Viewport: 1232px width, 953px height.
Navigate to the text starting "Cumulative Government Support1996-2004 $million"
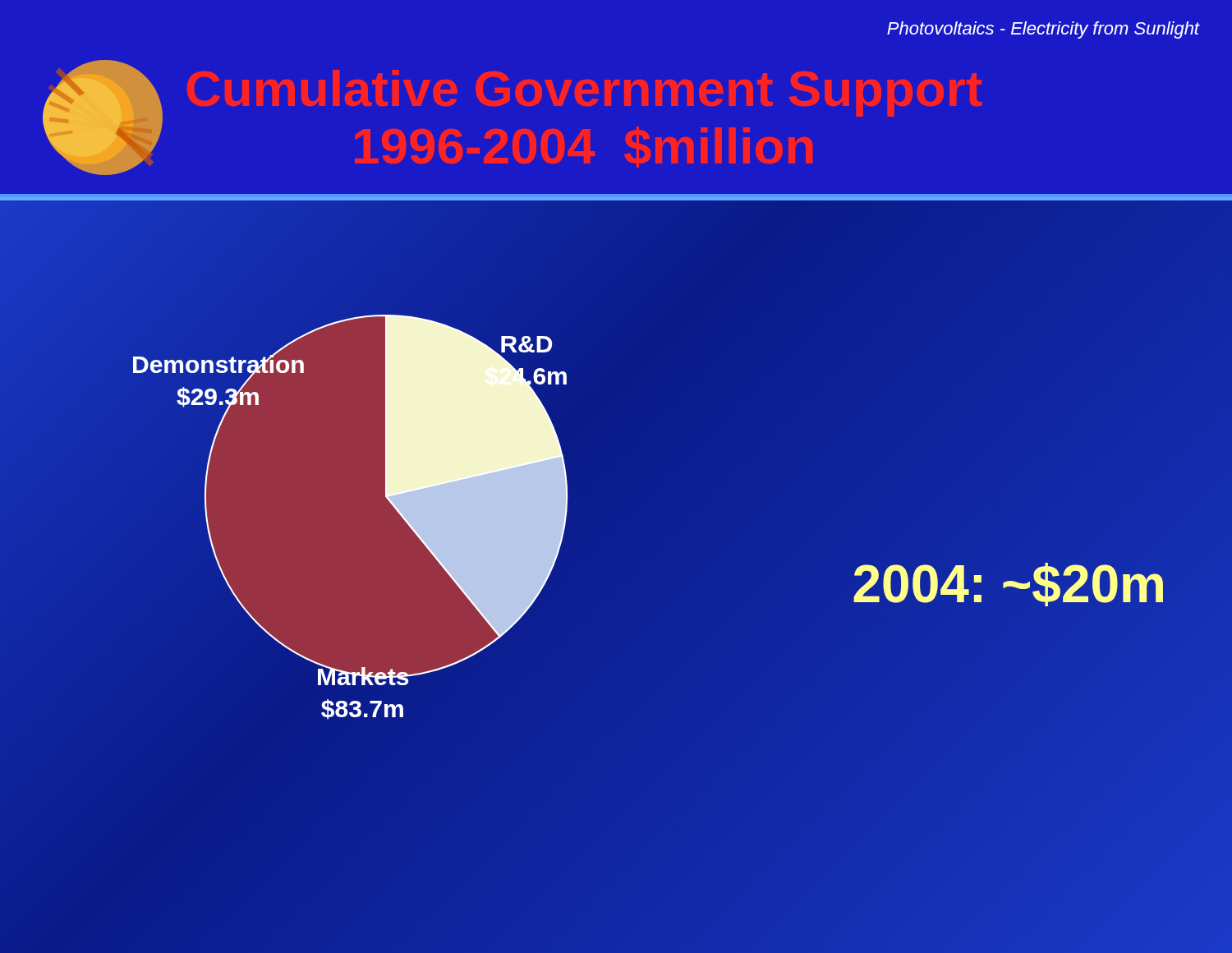coord(584,117)
